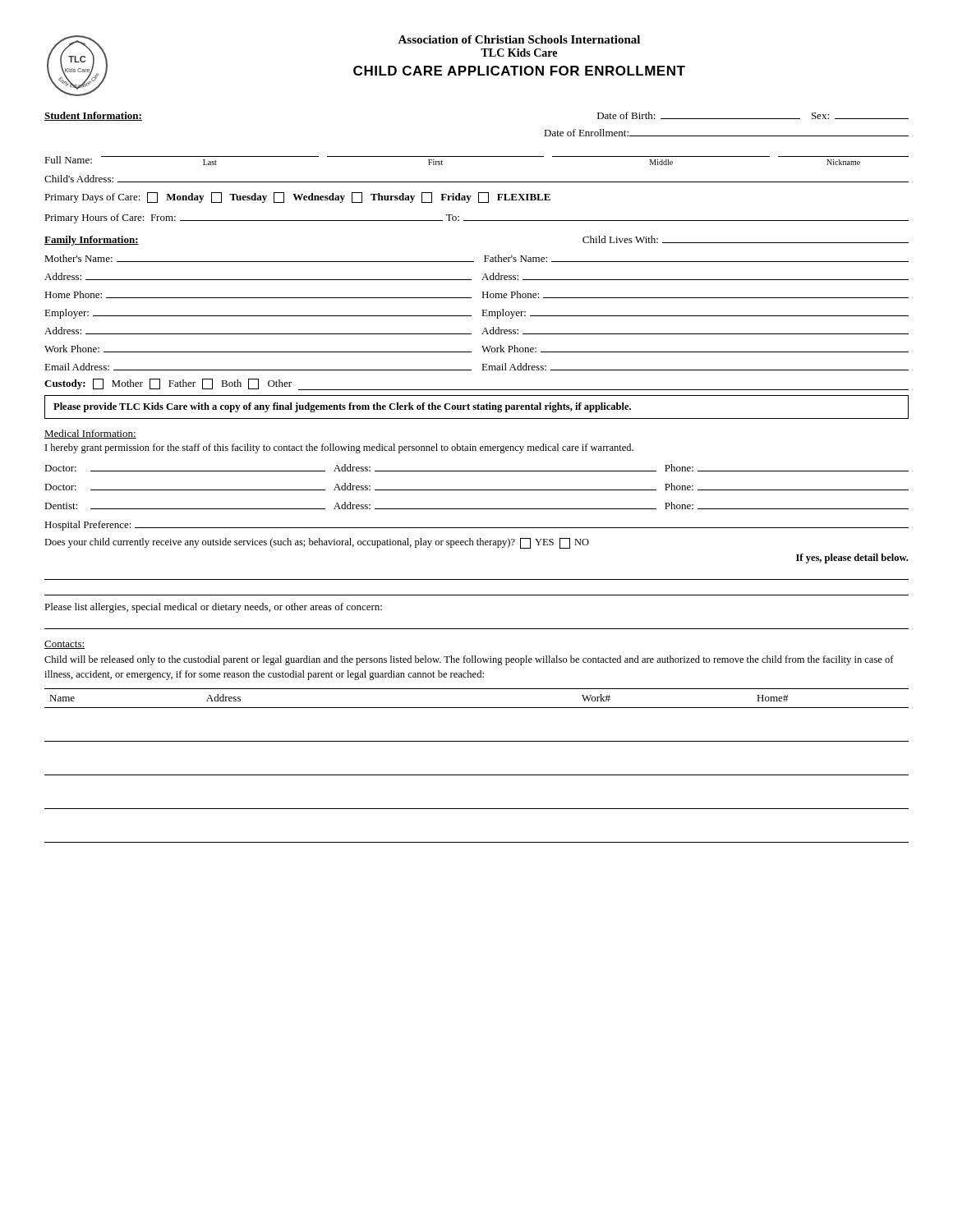953x1232 pixels.
Task: Locate the text that says "Date of Birth: Sex:"
Action: pos(753,114)
